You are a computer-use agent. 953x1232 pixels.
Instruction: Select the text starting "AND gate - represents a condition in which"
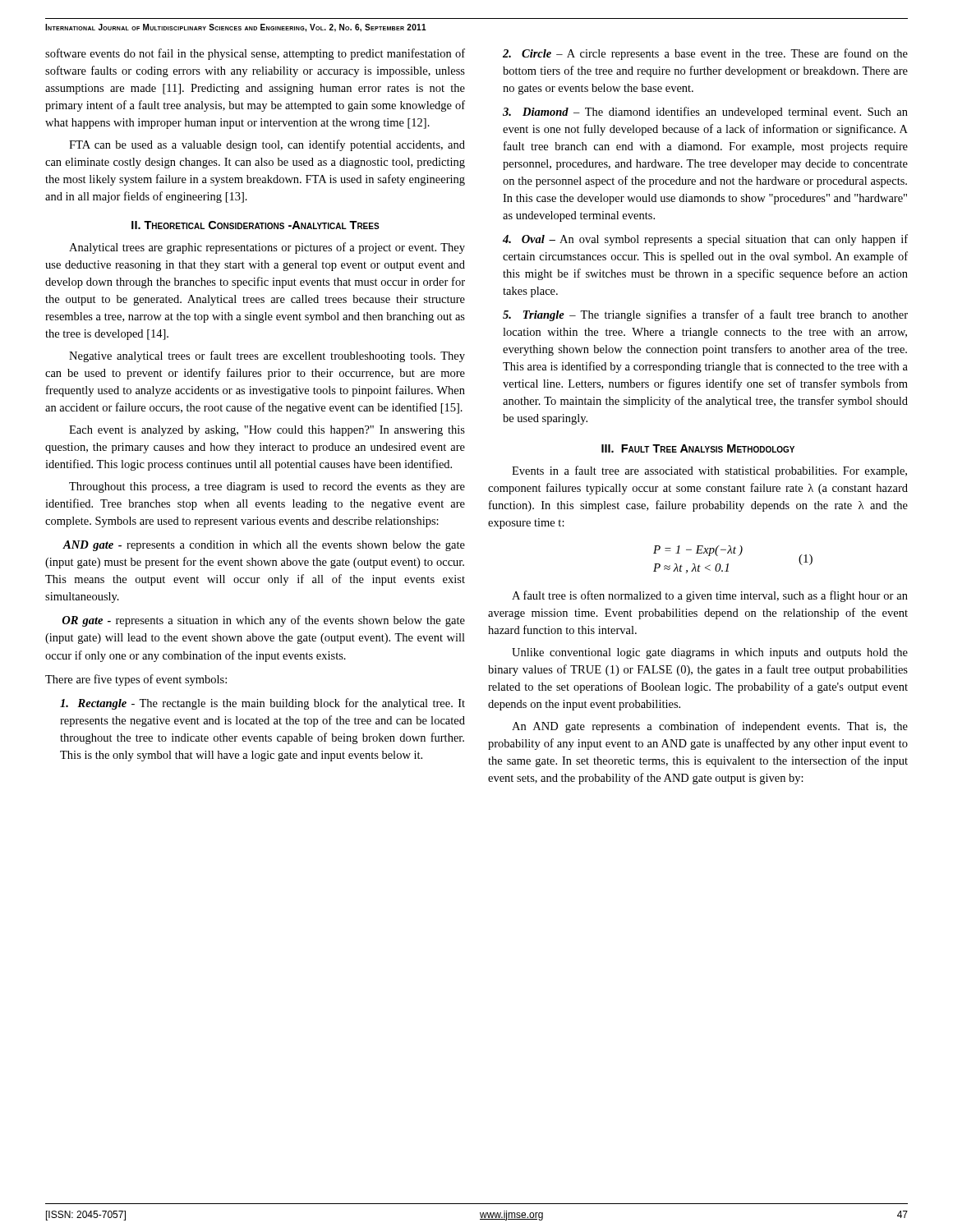[255, 571]
